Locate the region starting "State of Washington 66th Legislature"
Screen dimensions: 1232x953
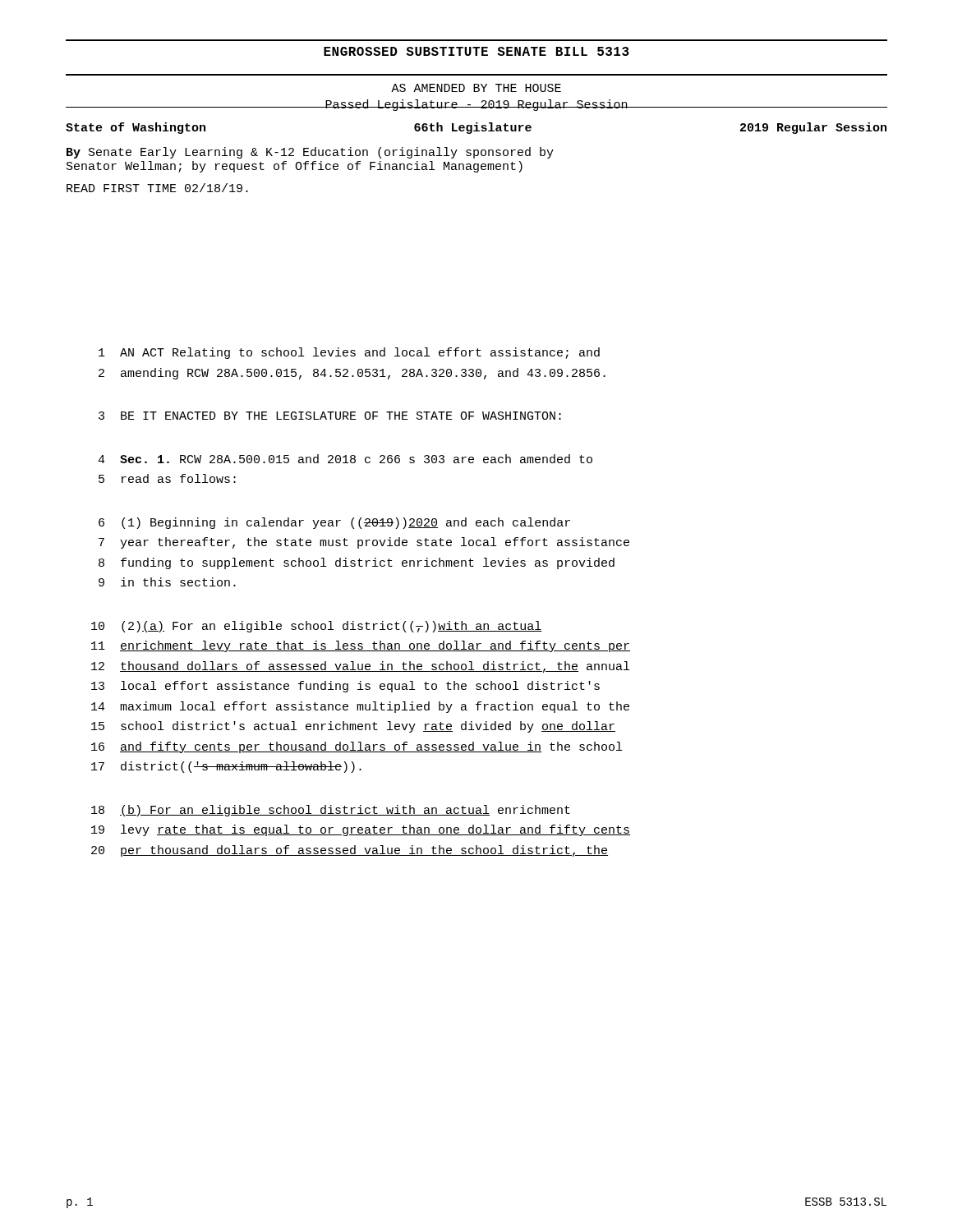476,129
